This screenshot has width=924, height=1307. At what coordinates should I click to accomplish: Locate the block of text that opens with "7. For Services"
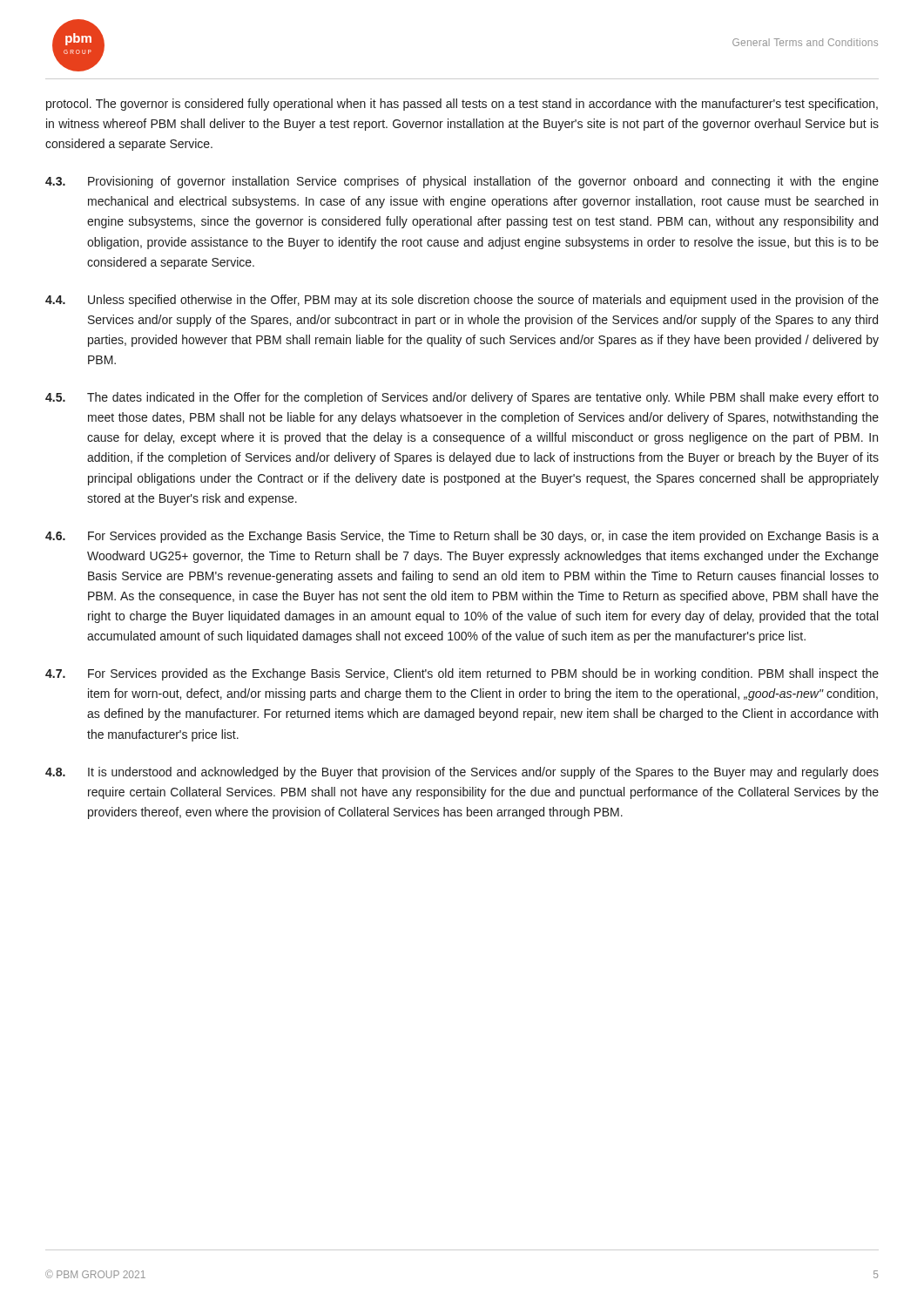click(462, 704)
